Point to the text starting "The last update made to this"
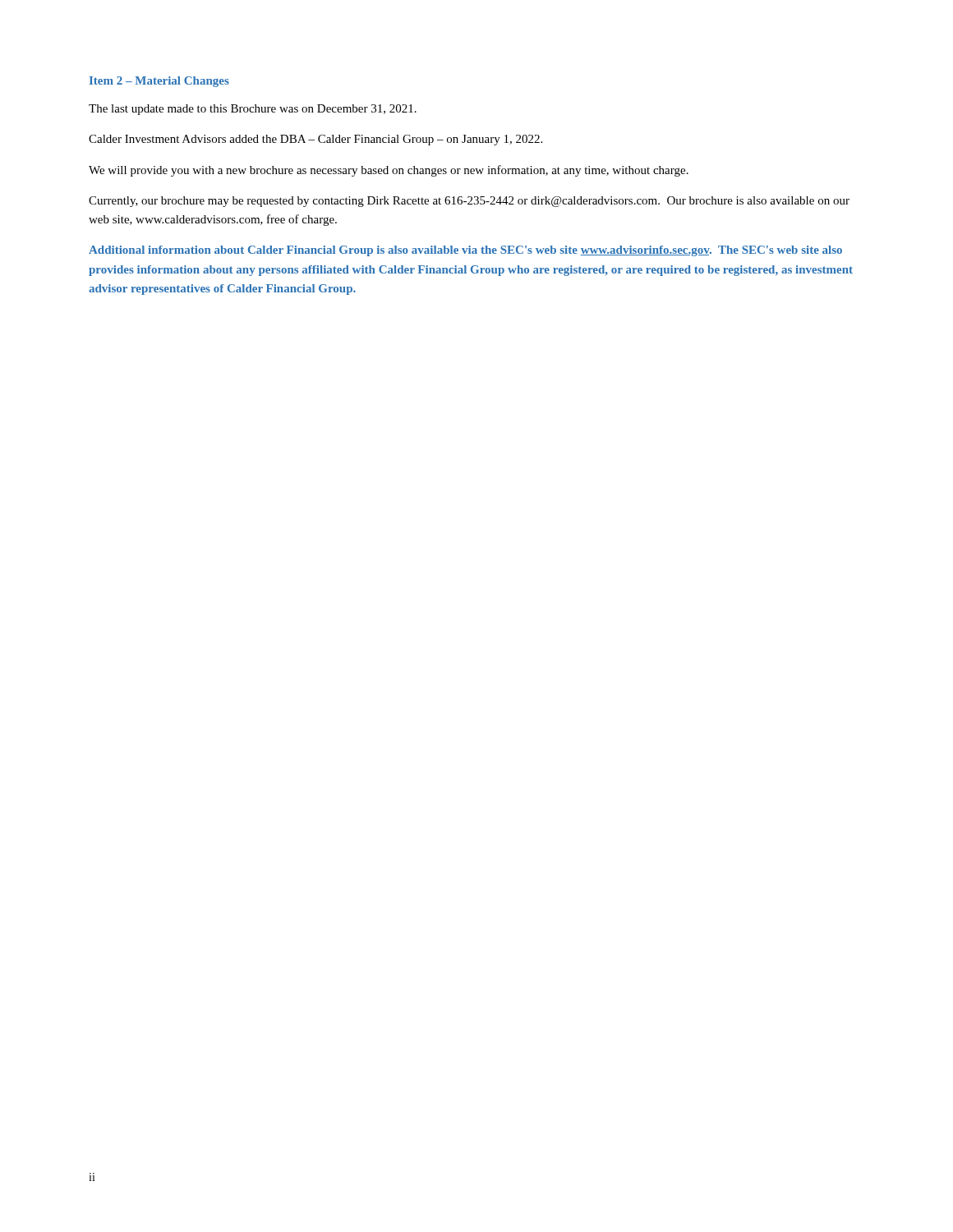 253,108
